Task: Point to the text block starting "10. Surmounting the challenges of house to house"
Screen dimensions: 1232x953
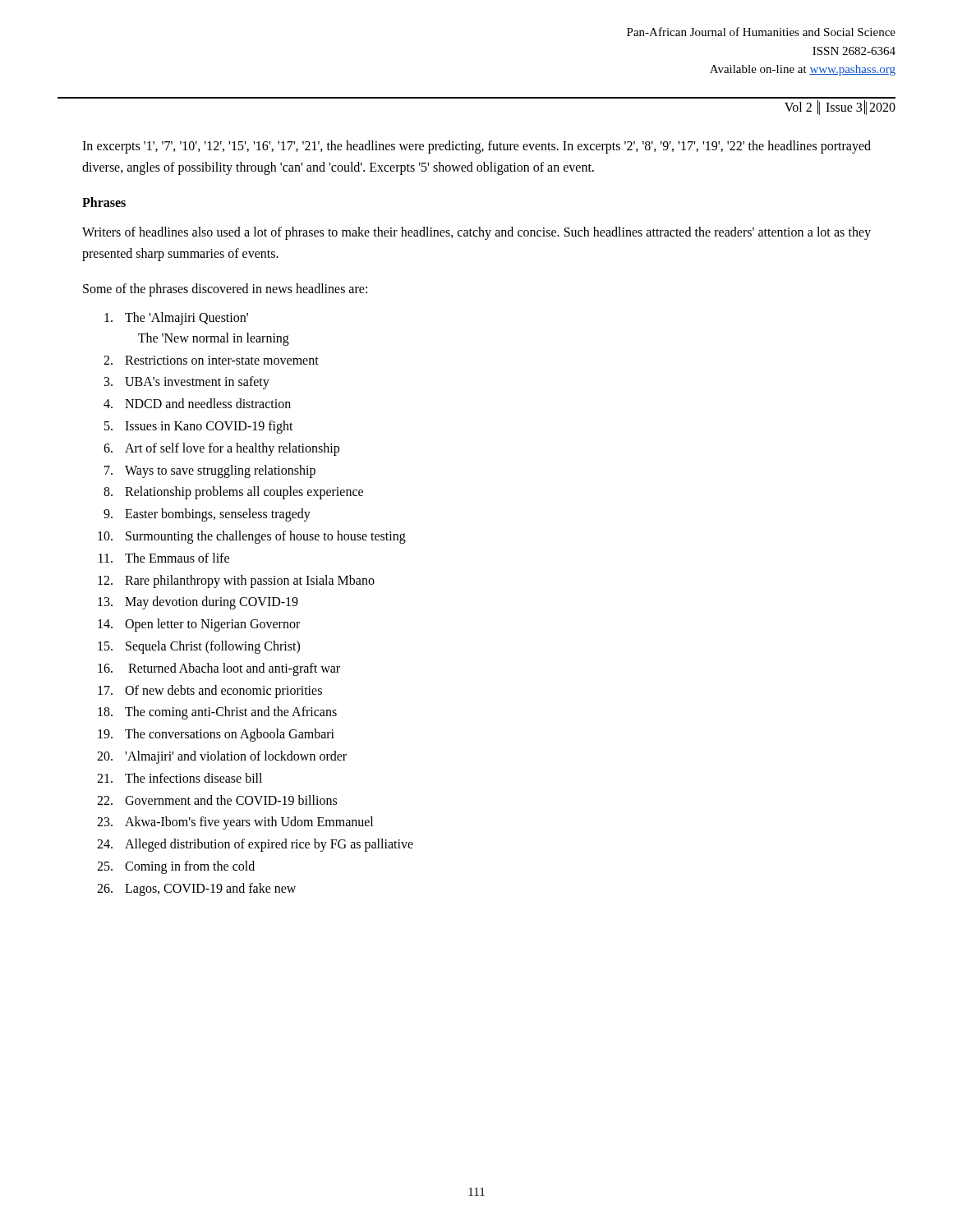Action: pyautogui.click(x=252, y=537)
